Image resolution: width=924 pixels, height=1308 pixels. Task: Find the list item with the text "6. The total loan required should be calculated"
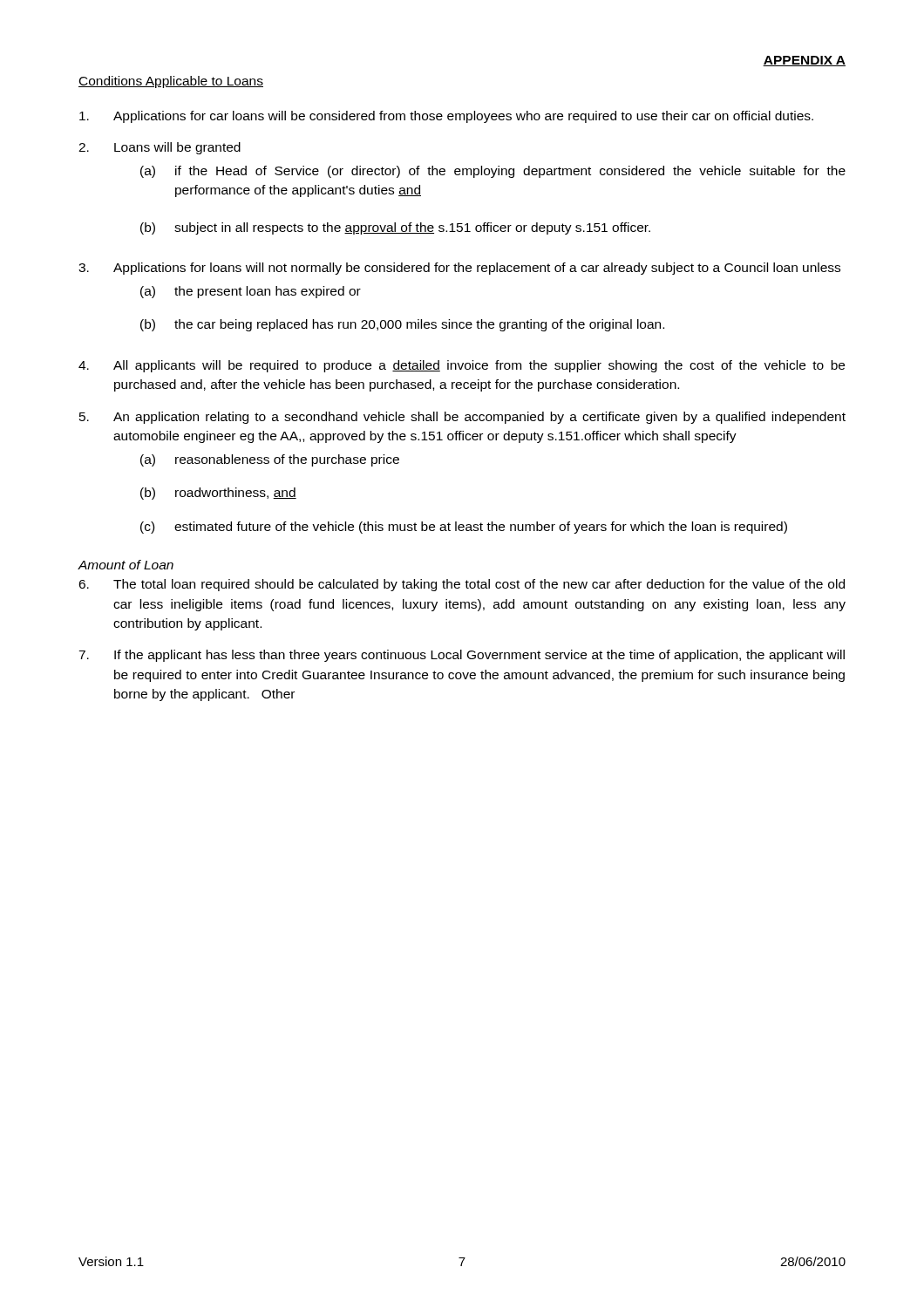click(x=462, y=604)
